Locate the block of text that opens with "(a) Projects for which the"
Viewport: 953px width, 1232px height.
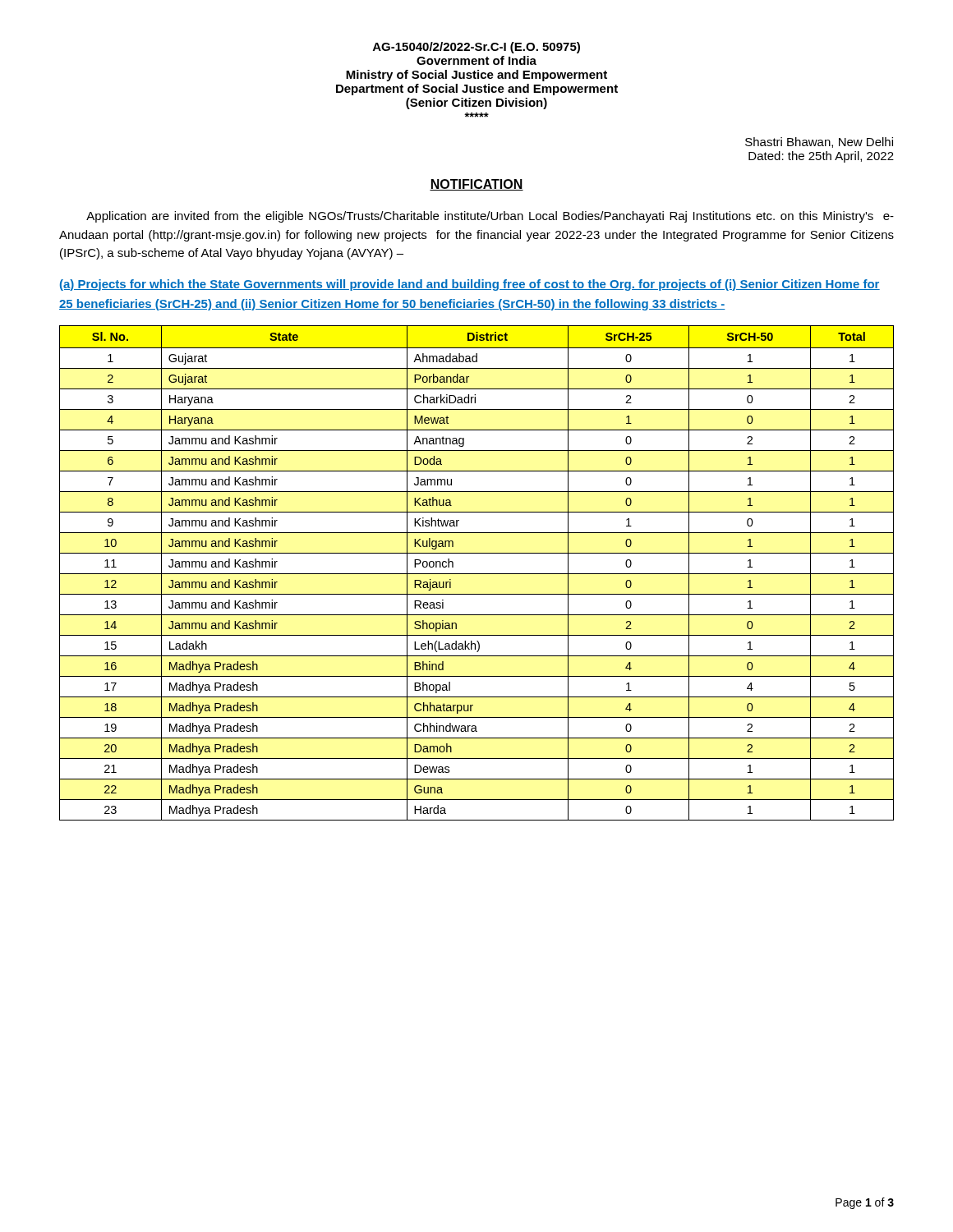click(x=469, y=293)
